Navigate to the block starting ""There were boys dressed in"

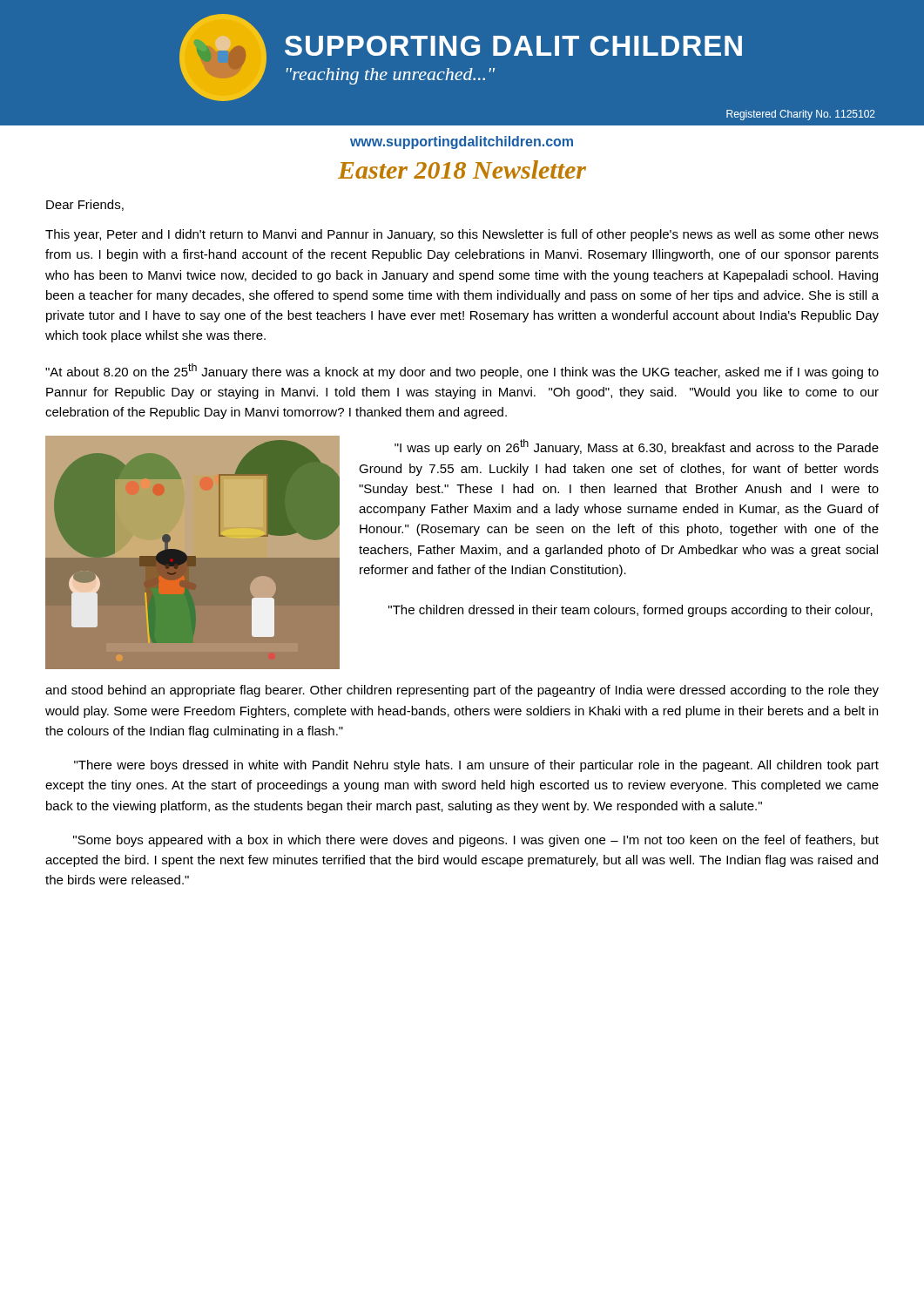(462, 785)
